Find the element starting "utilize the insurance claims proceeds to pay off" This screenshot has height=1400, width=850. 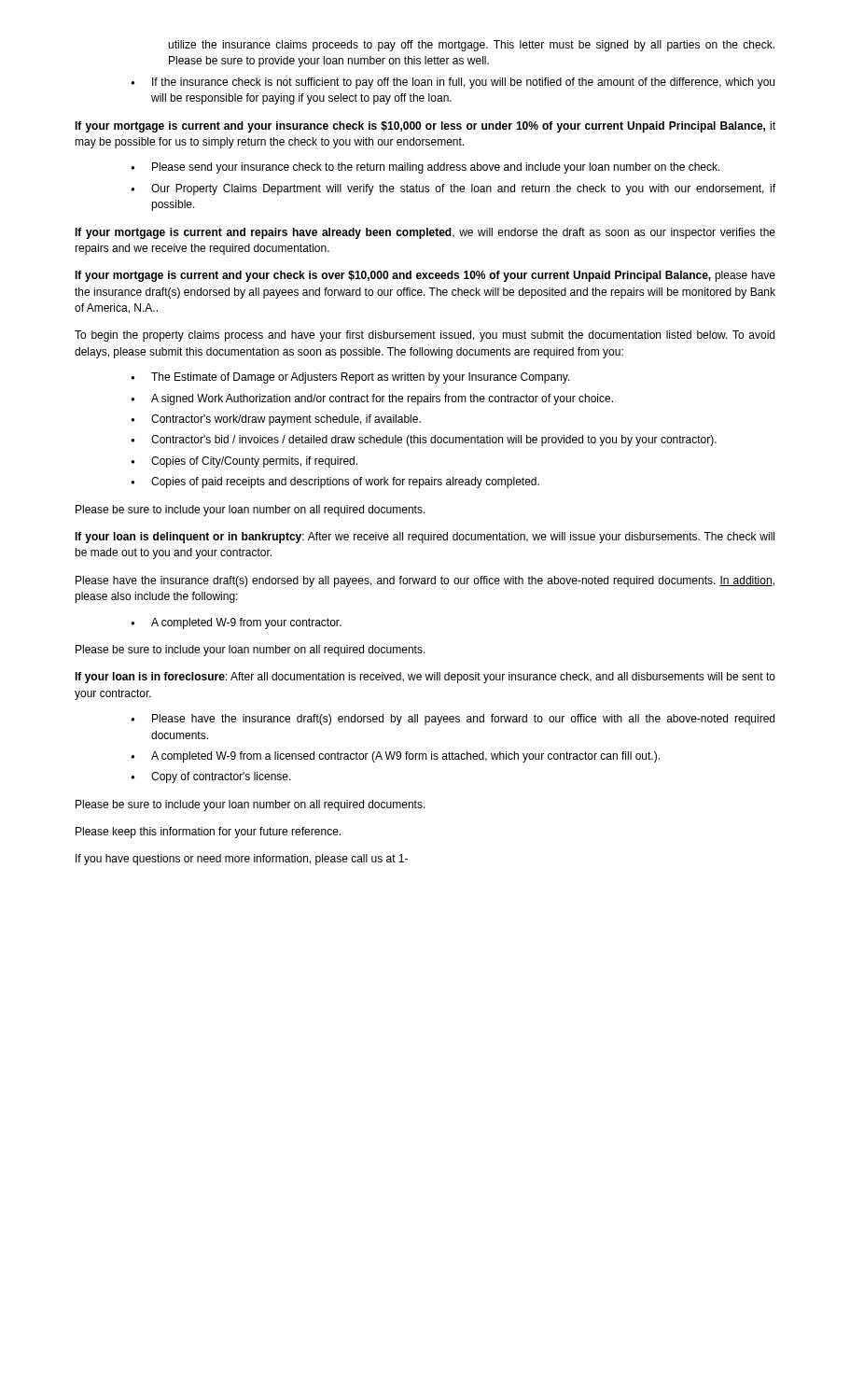pyautogui.click(x=472, y=54)
